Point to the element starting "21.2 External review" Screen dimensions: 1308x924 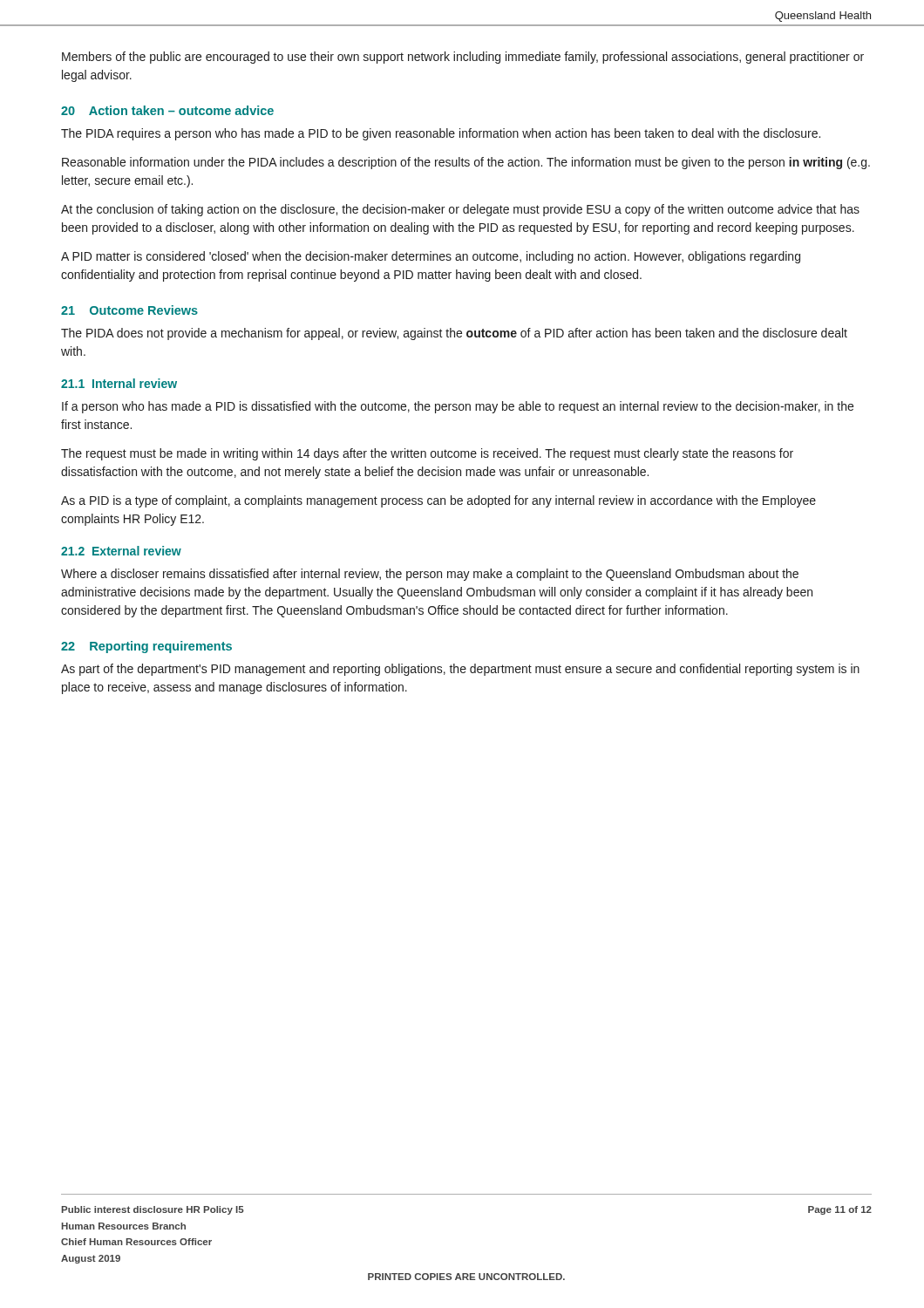tap(121, 551)
